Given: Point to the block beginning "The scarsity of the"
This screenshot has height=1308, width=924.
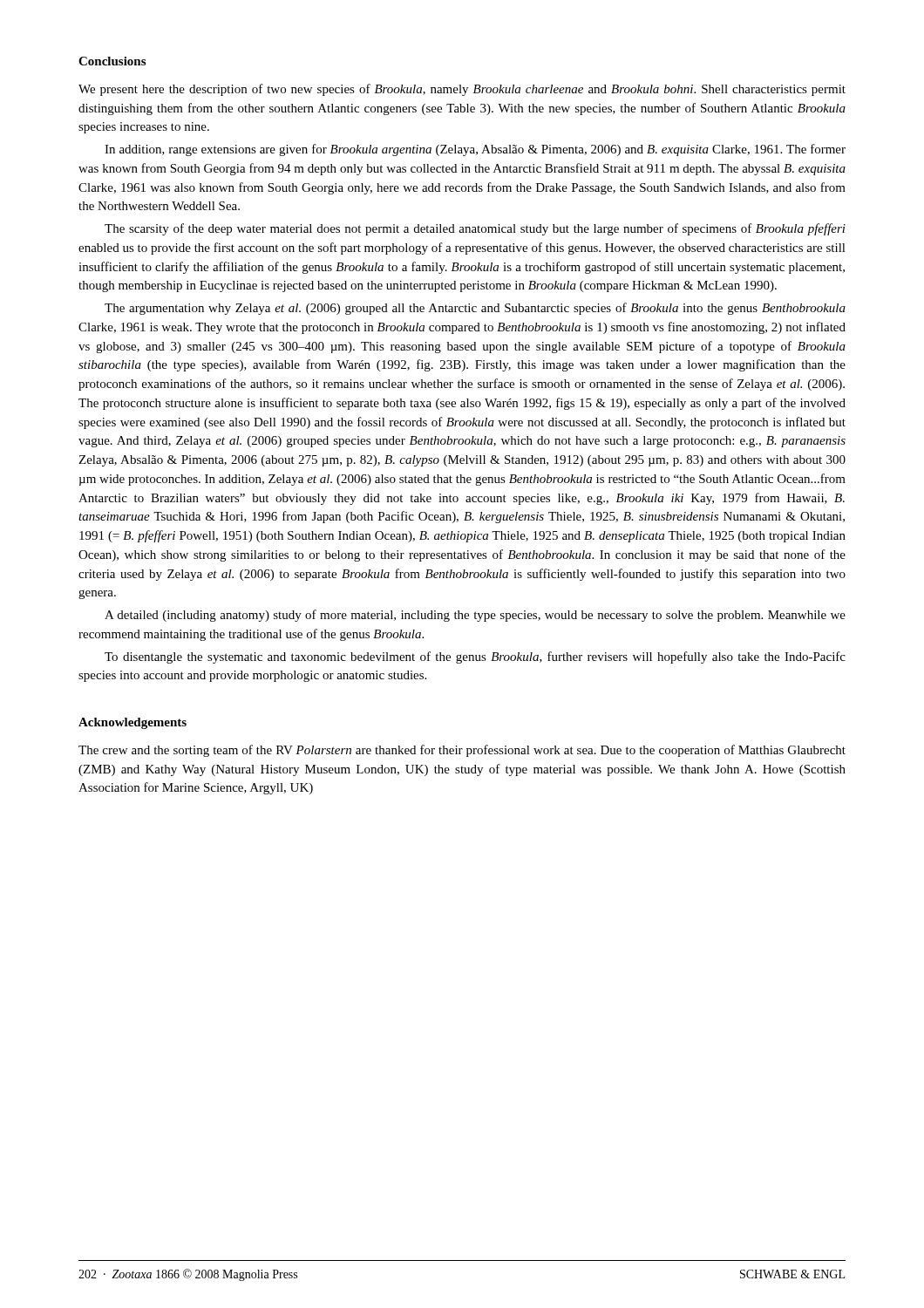Looking at the screenshot, I should pos(462,257).
